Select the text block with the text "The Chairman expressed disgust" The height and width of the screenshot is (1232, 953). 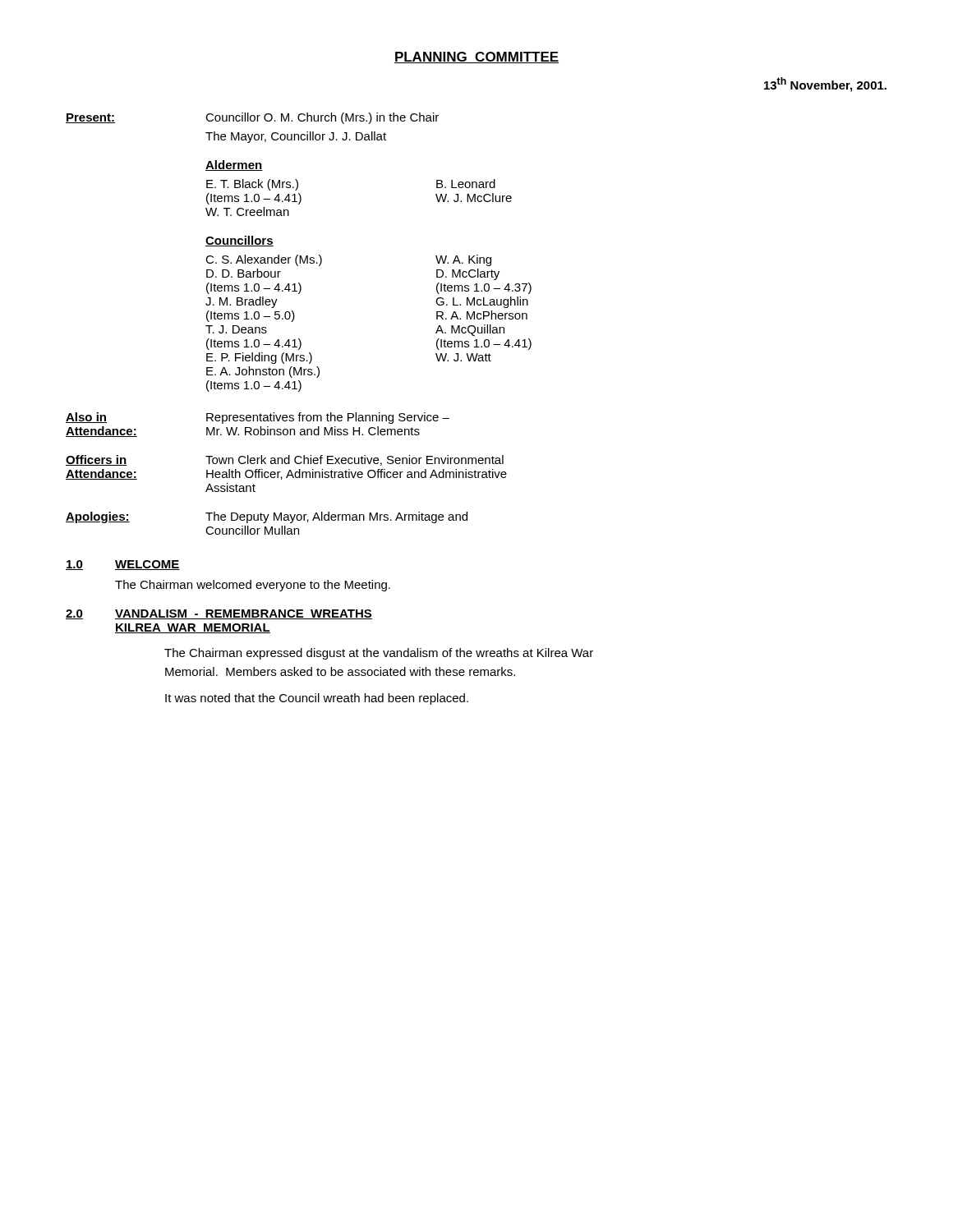coord(379,662)
